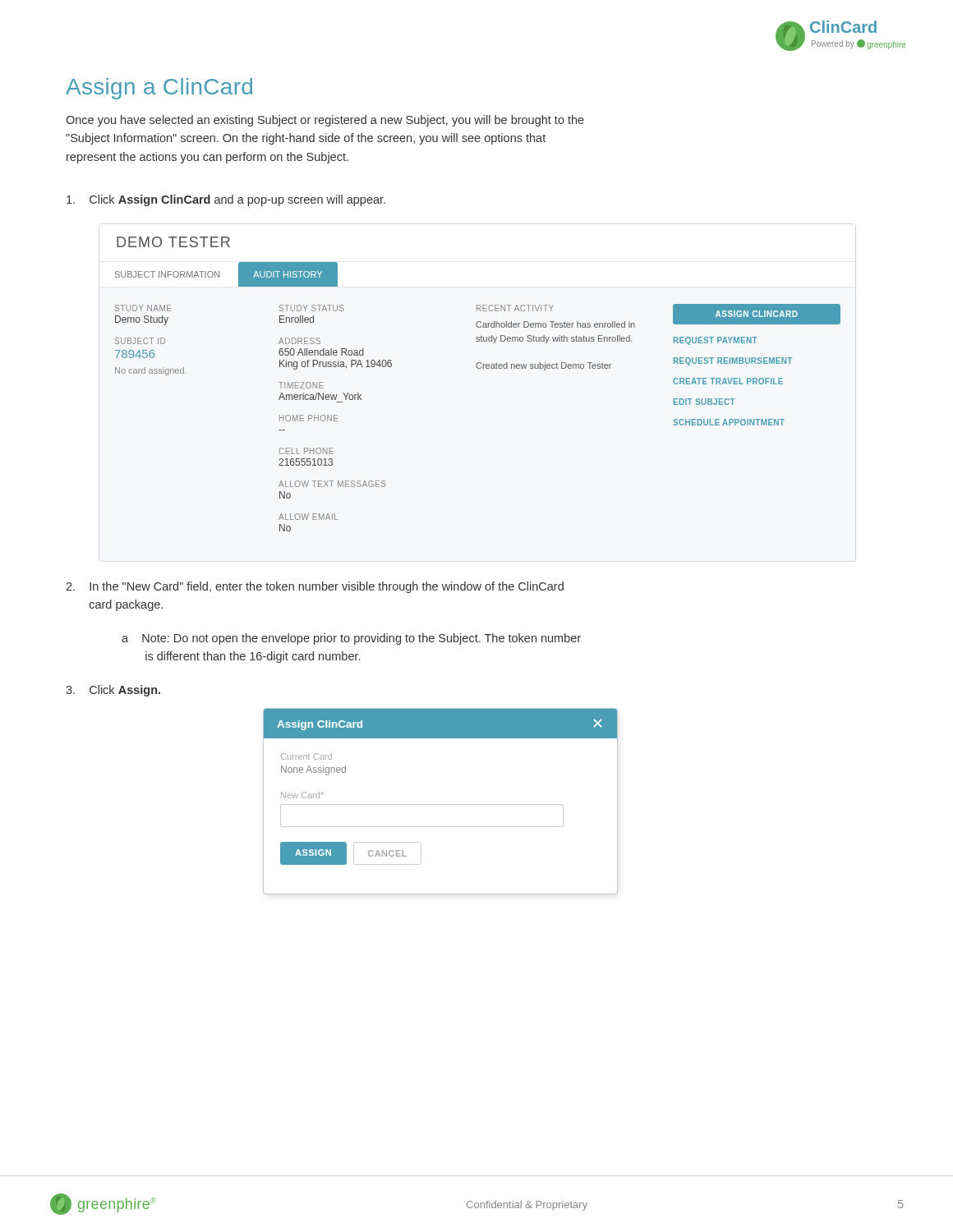Click the passage that begins "2. In the"
The image size is (953, 1232).
[x=315, y=596]
